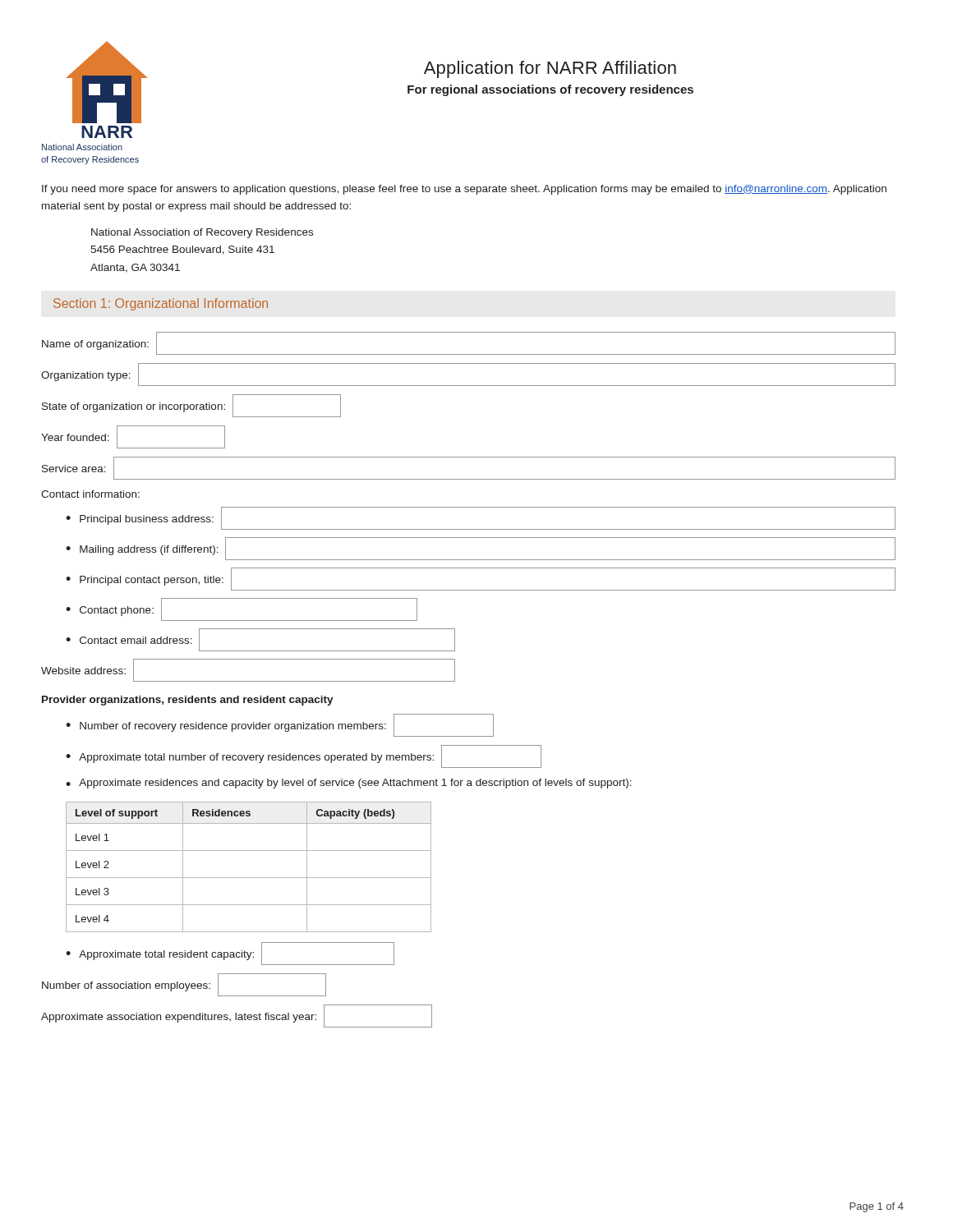Locate the text that says "Organization type:"

click(468, 375)
